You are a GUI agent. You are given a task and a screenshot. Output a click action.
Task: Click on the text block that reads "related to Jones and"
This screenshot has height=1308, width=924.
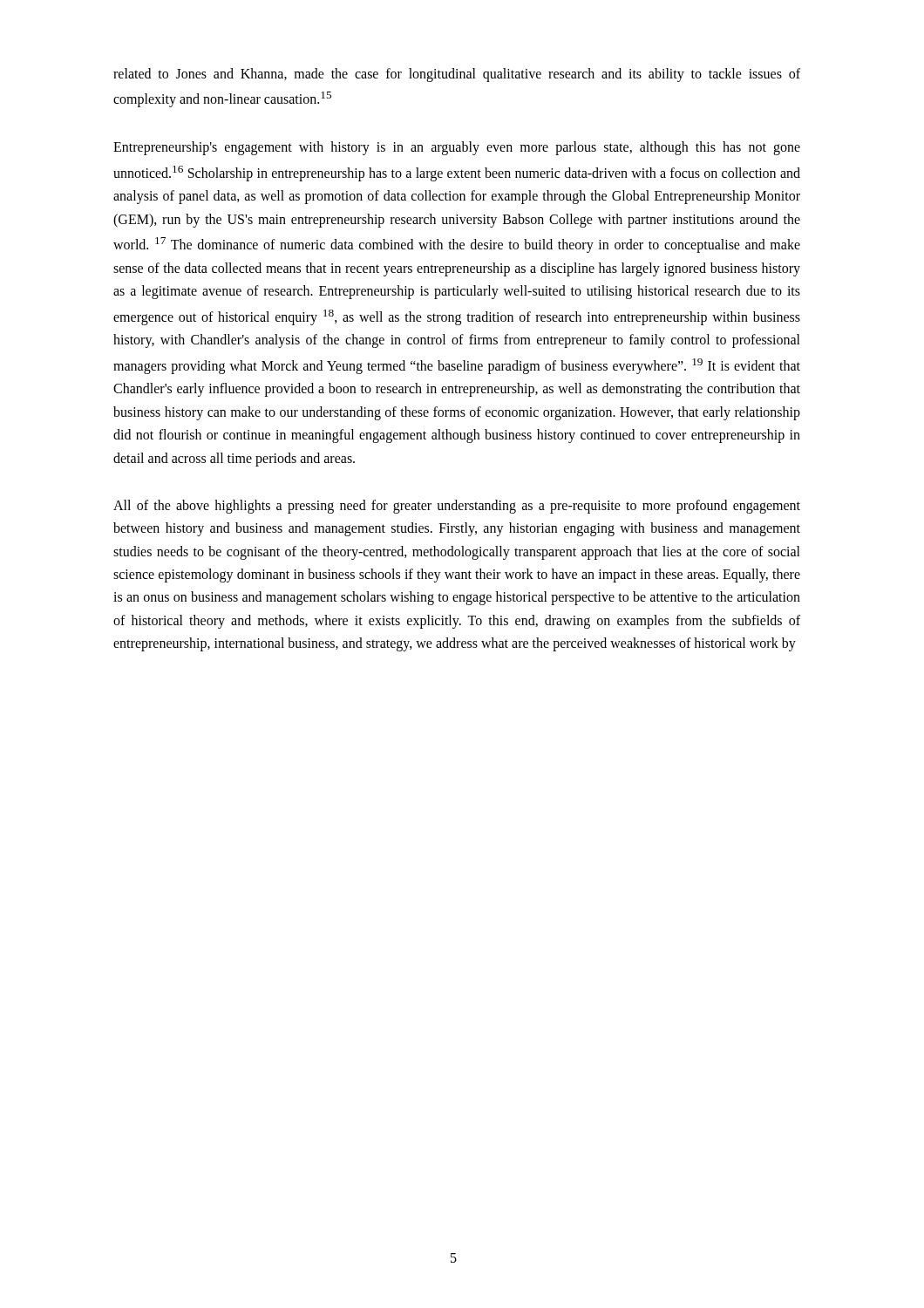click(457, 87)
